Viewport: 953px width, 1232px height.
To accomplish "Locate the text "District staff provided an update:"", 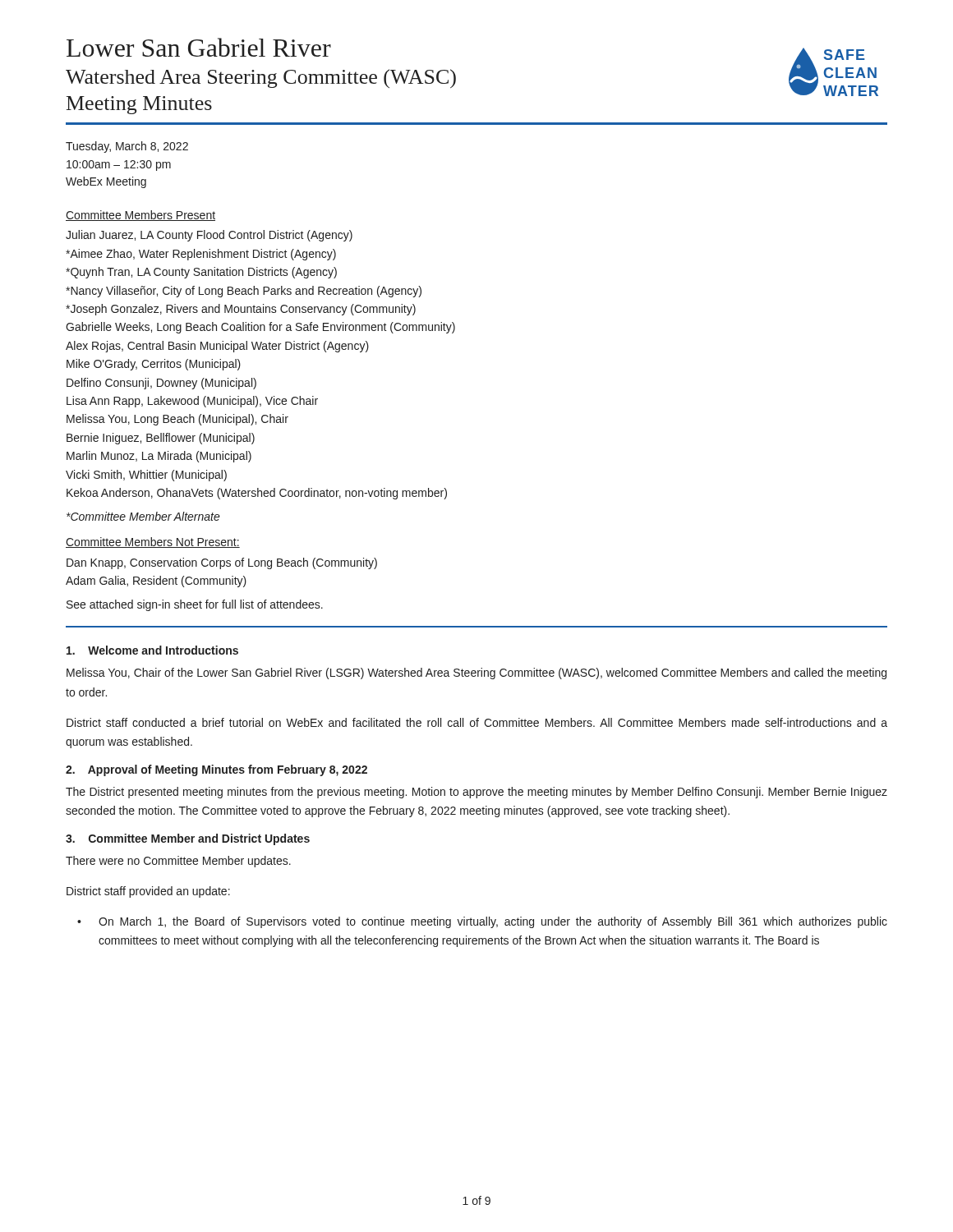I will pos(148,891).
